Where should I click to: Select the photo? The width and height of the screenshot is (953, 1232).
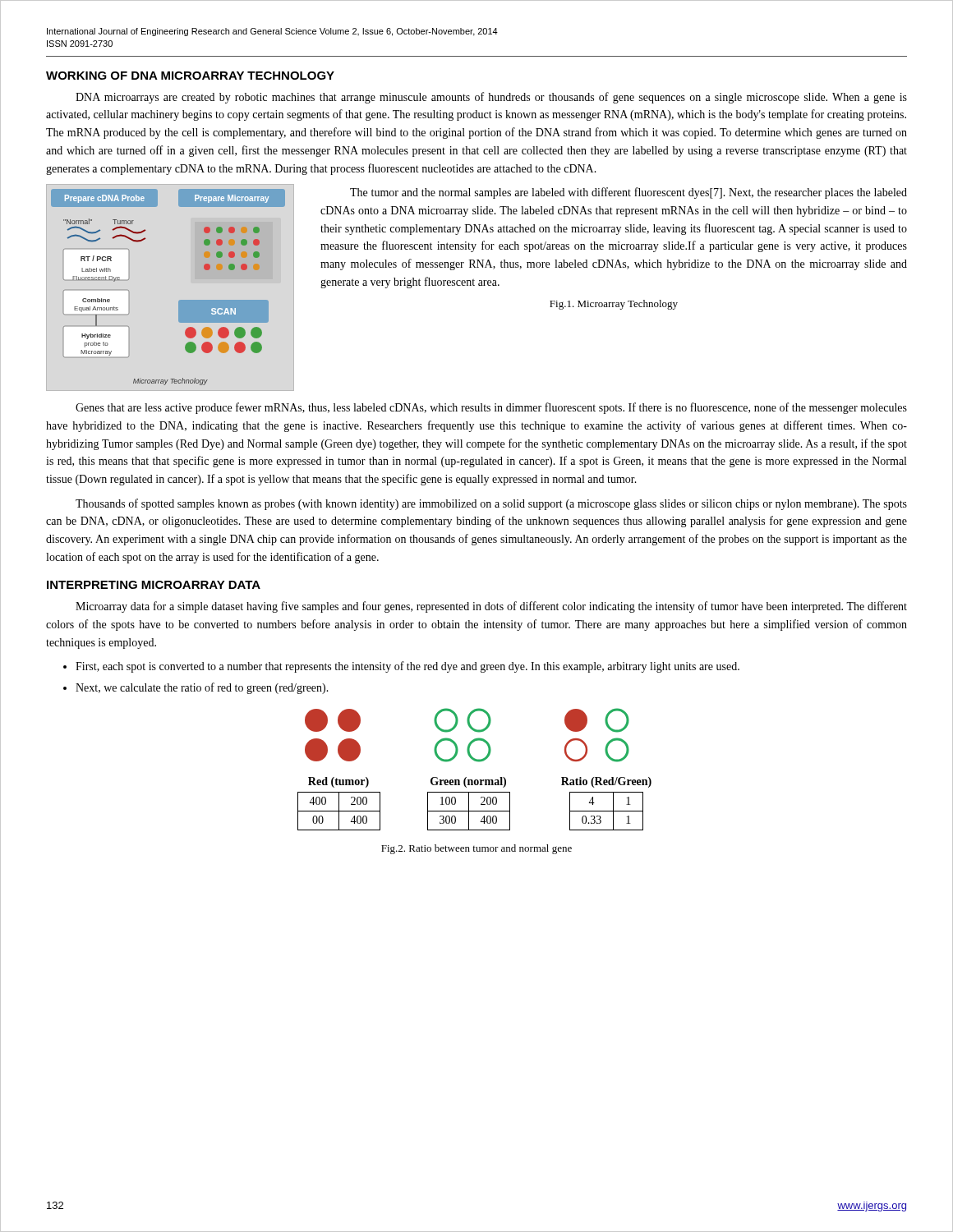pos(173,289)
